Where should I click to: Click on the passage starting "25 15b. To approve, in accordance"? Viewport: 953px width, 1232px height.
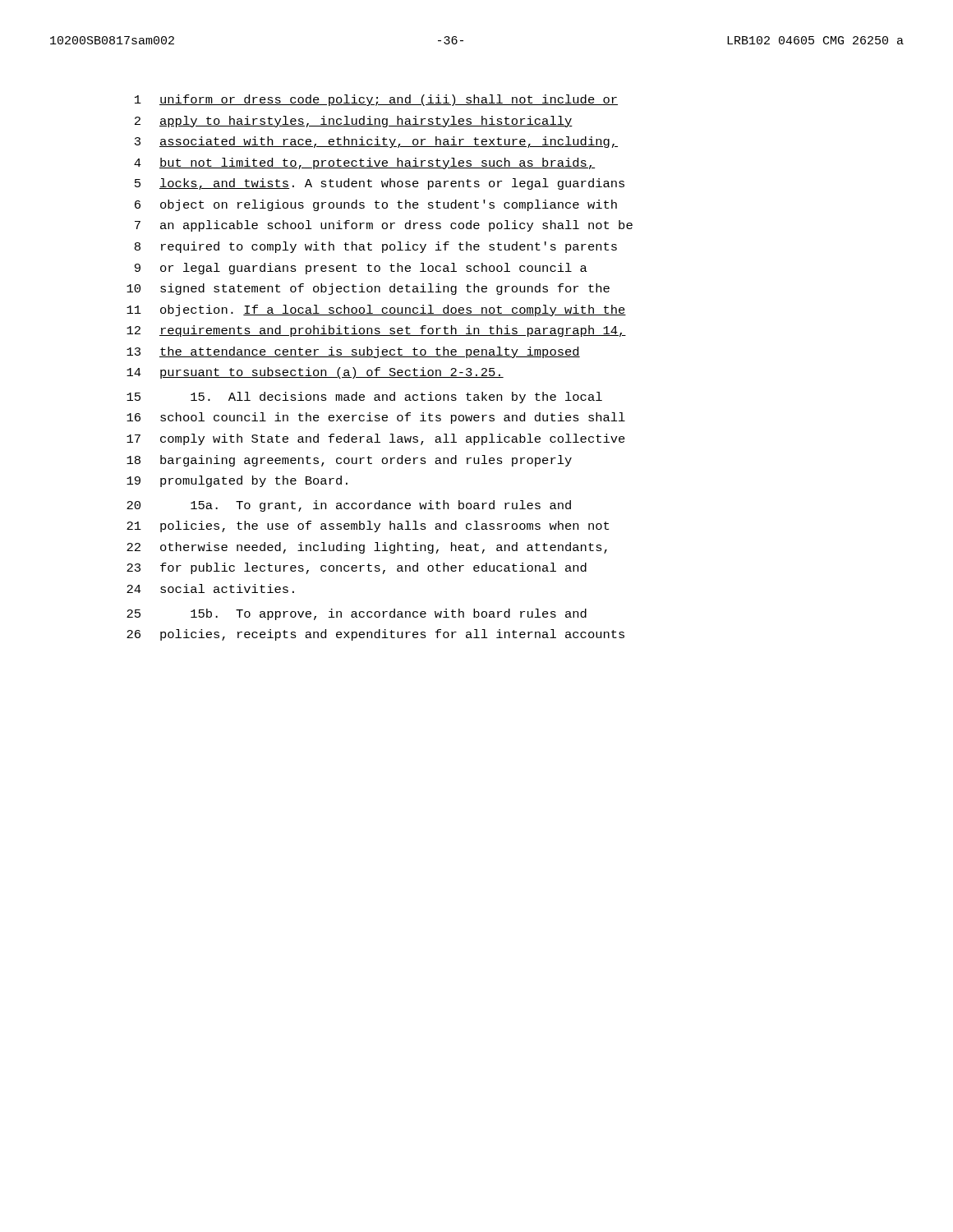tap(493, 625)
